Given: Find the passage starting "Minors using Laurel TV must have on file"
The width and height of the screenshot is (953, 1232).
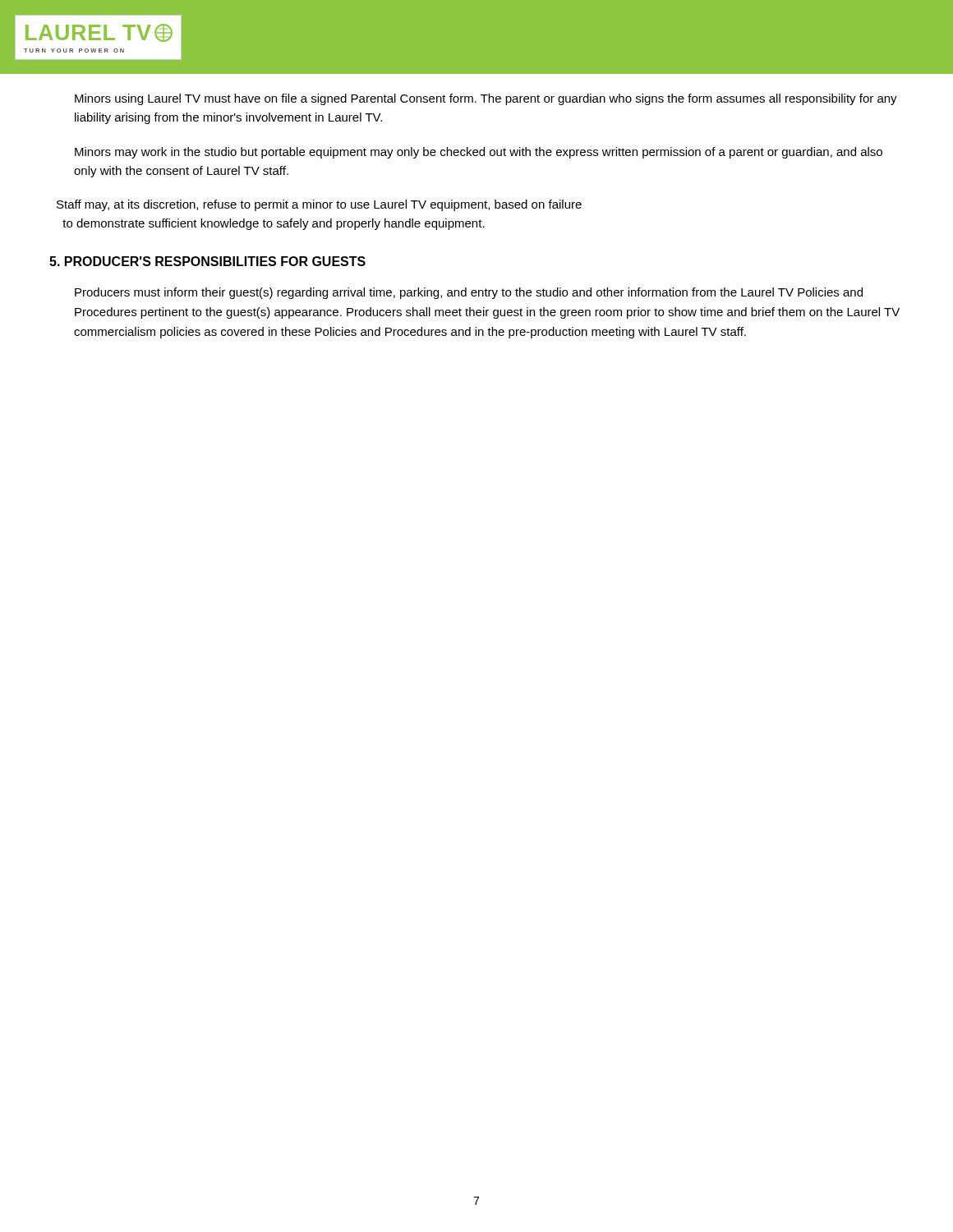Looking at the screenshot, I should (x=485, y=108).
